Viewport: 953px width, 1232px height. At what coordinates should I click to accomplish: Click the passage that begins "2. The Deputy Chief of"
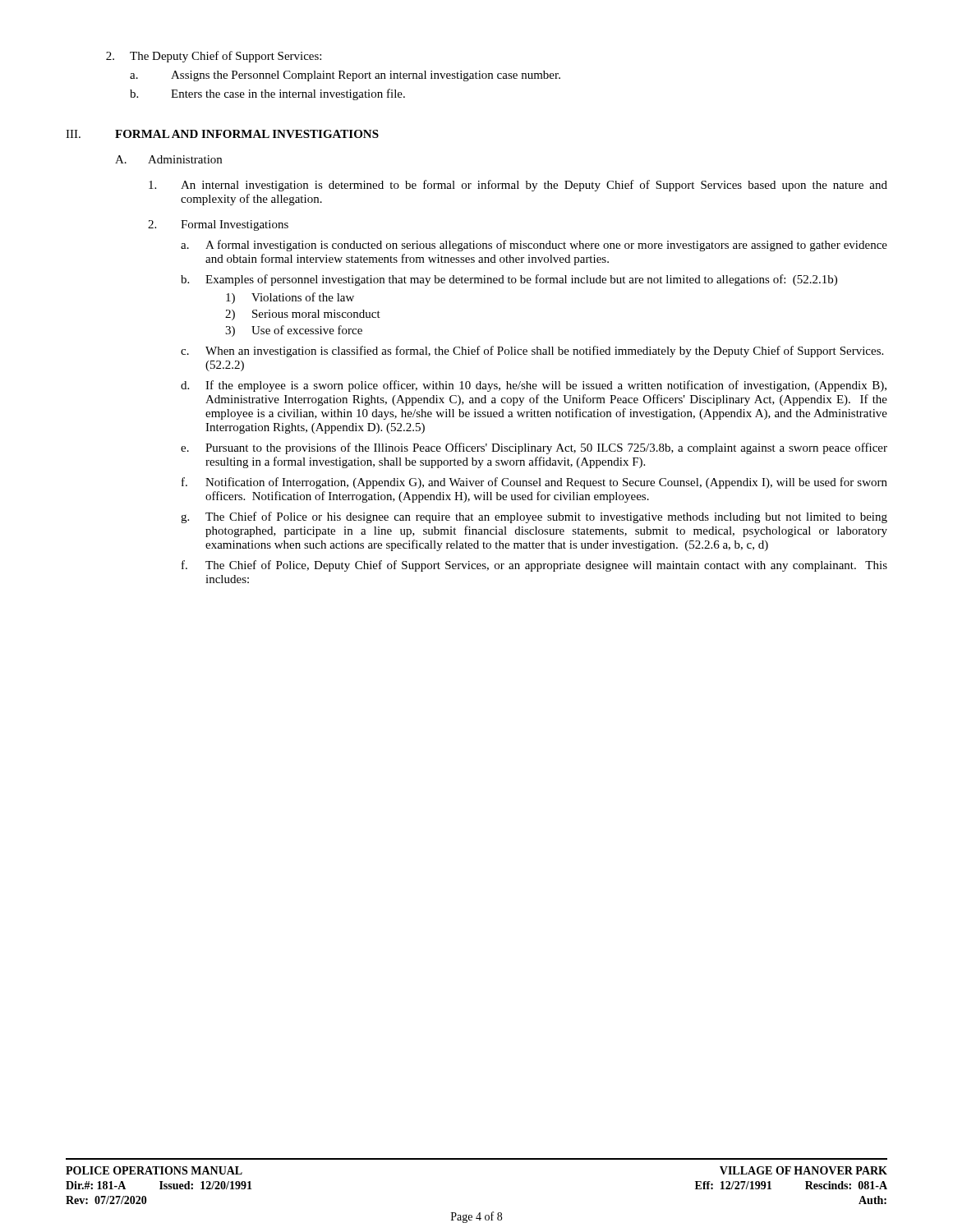tap(476, 78)
